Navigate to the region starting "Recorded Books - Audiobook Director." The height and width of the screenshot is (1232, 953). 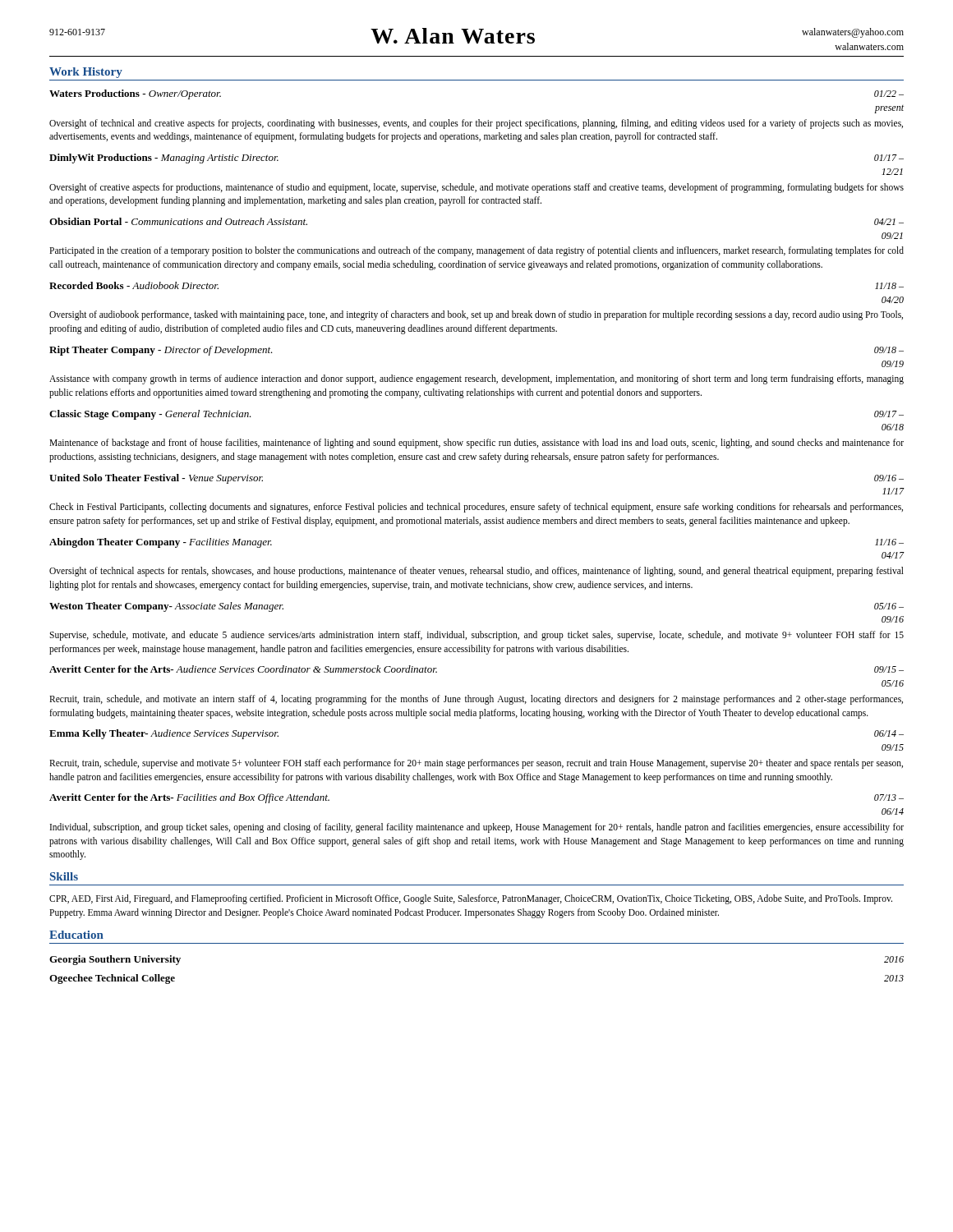click(476, 307)
